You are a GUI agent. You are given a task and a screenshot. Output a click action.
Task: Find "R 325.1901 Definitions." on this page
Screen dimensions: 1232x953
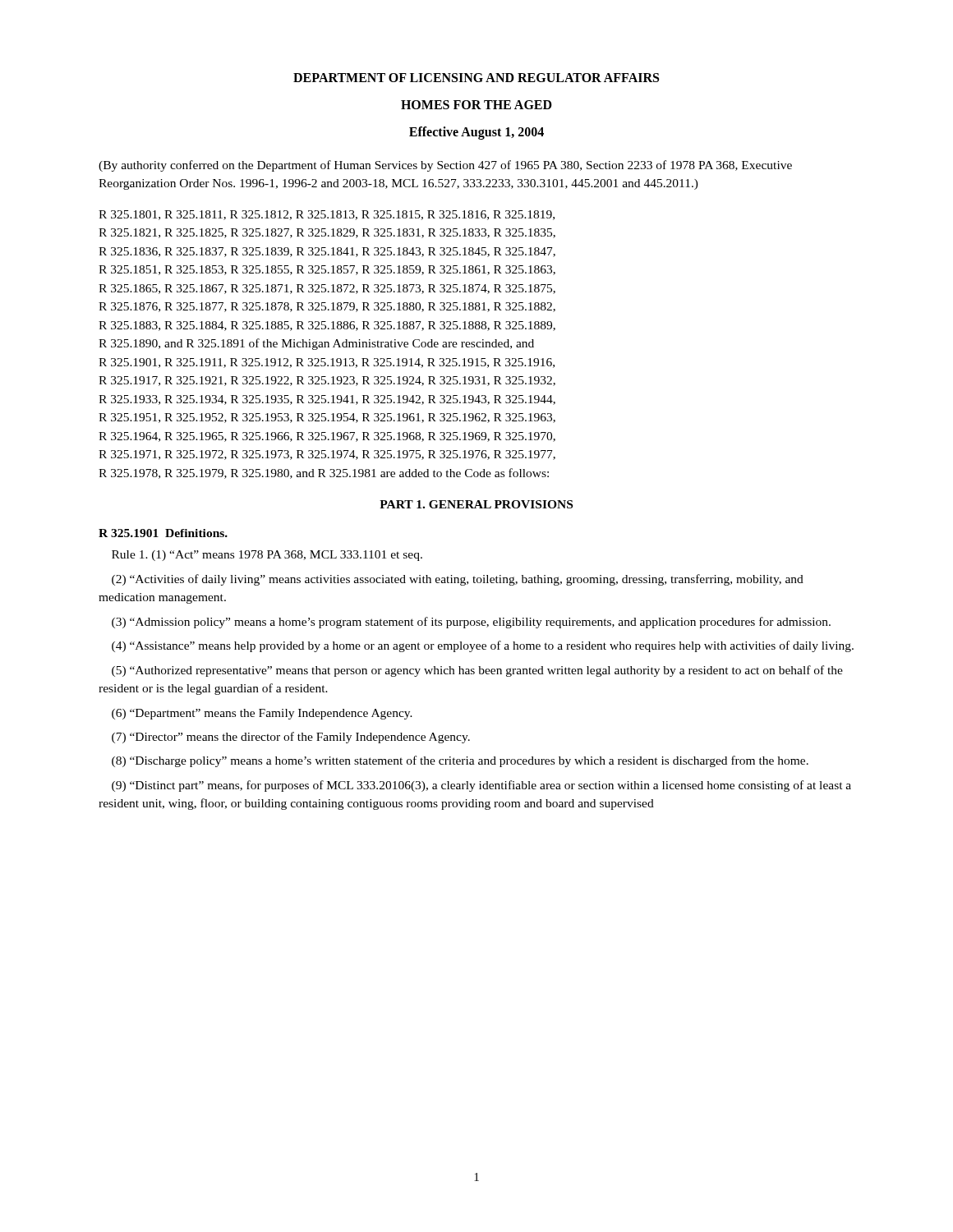[163, 533]
